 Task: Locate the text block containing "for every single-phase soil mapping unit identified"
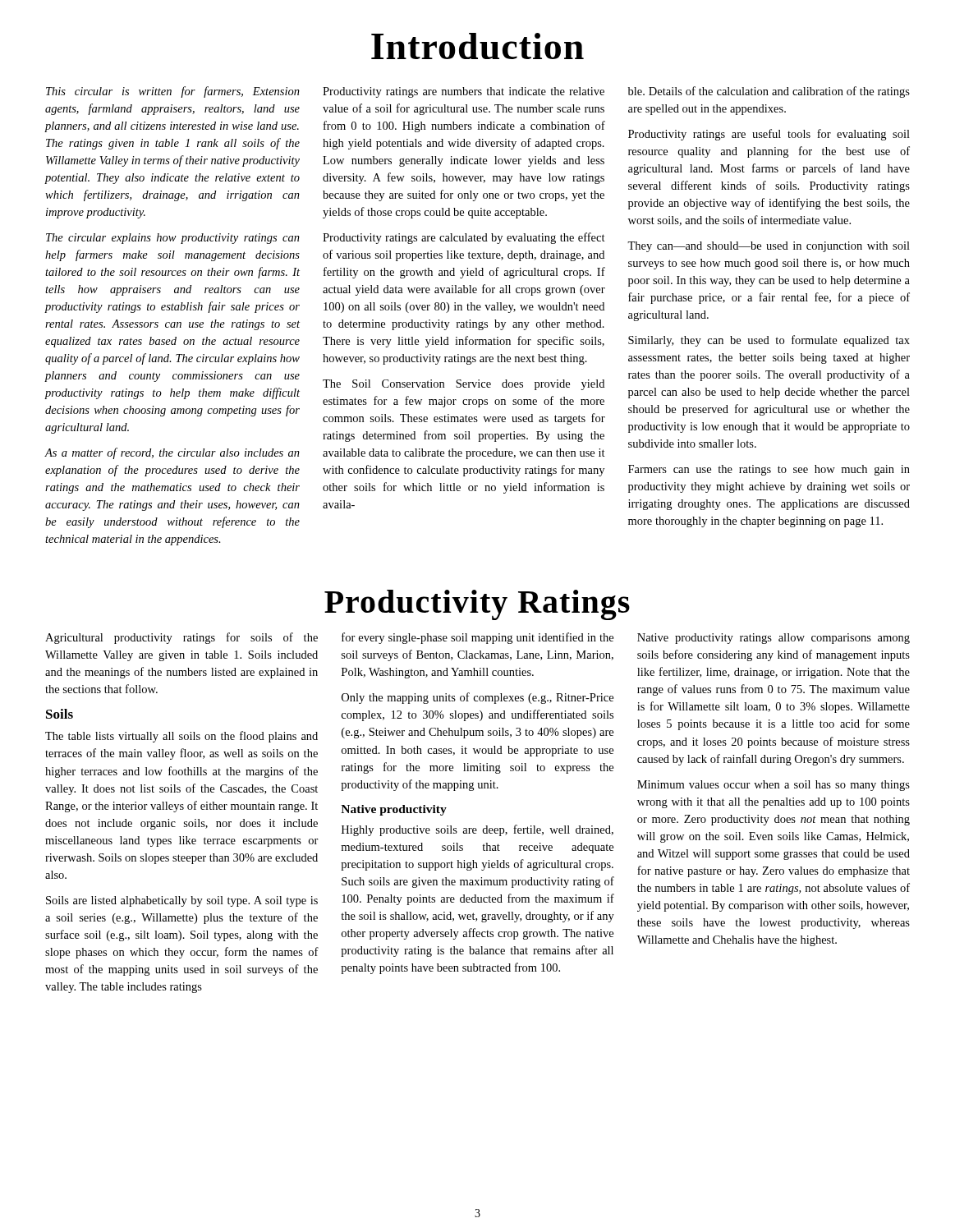[x=478, y=711]
